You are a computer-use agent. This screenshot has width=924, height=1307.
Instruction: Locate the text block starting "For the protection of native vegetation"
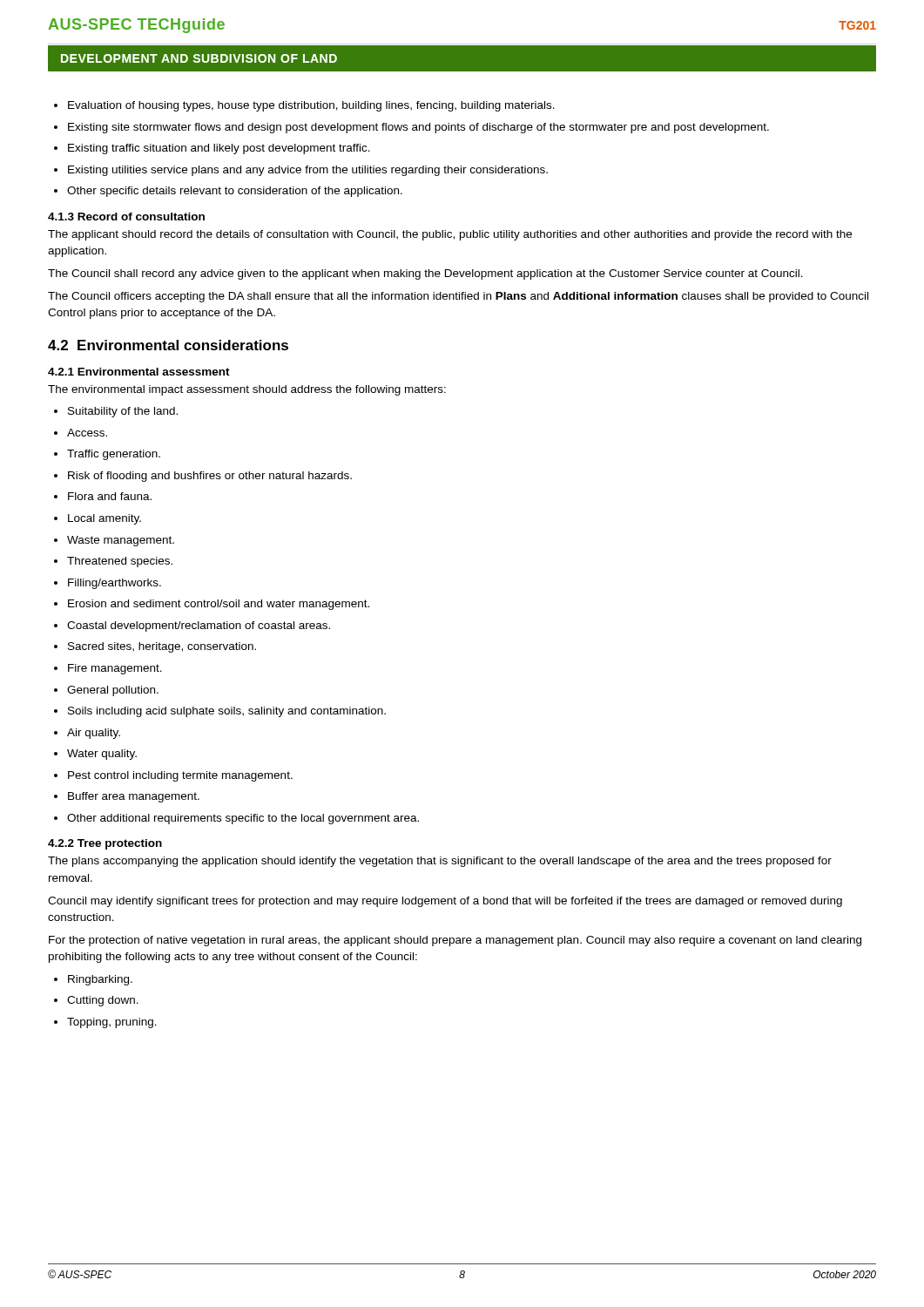[455, 948]
